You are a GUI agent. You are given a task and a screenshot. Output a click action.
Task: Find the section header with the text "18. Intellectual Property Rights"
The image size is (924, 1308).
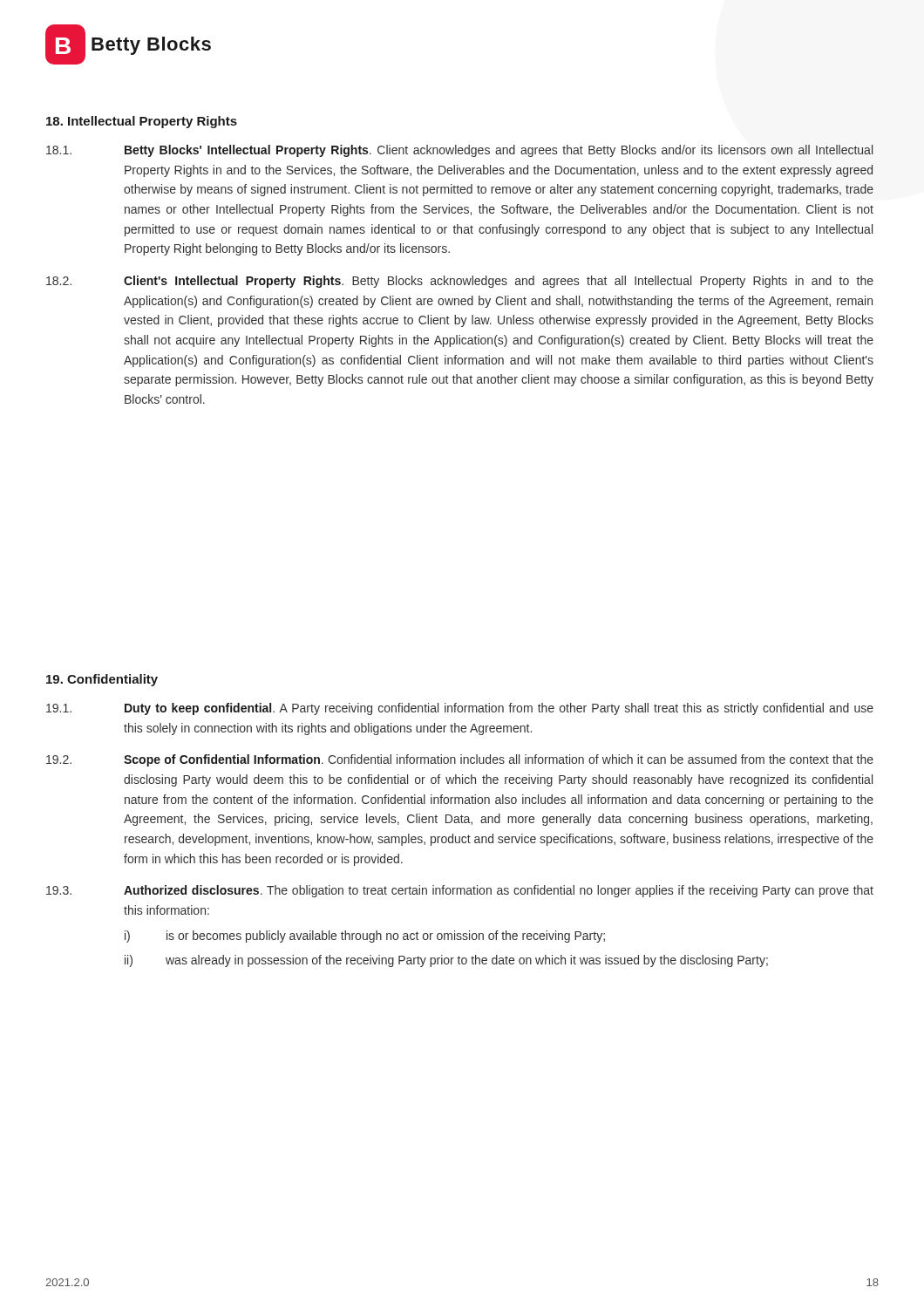(x=142, y=122)
